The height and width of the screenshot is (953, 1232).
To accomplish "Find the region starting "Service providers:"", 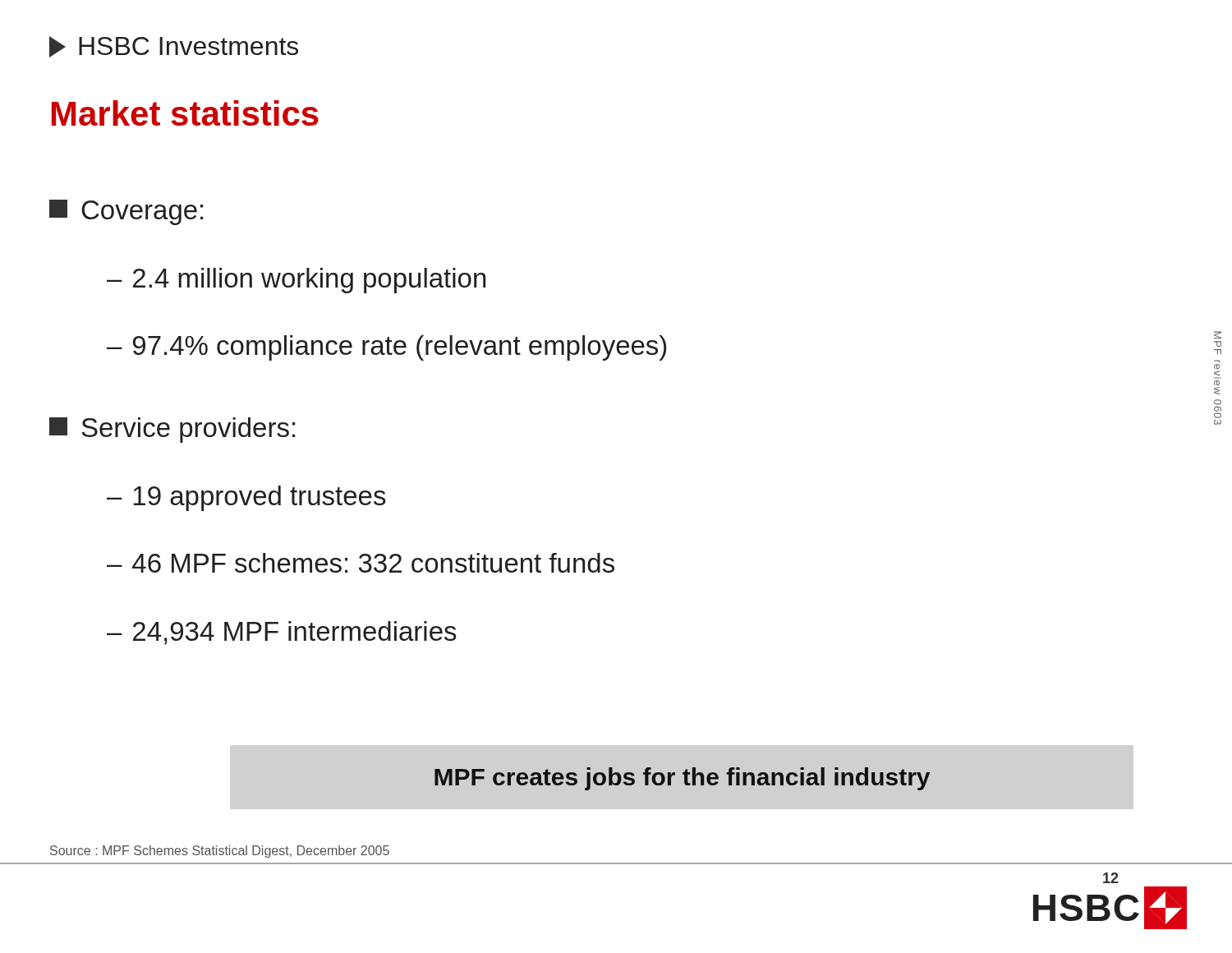I will click(173, 428).
